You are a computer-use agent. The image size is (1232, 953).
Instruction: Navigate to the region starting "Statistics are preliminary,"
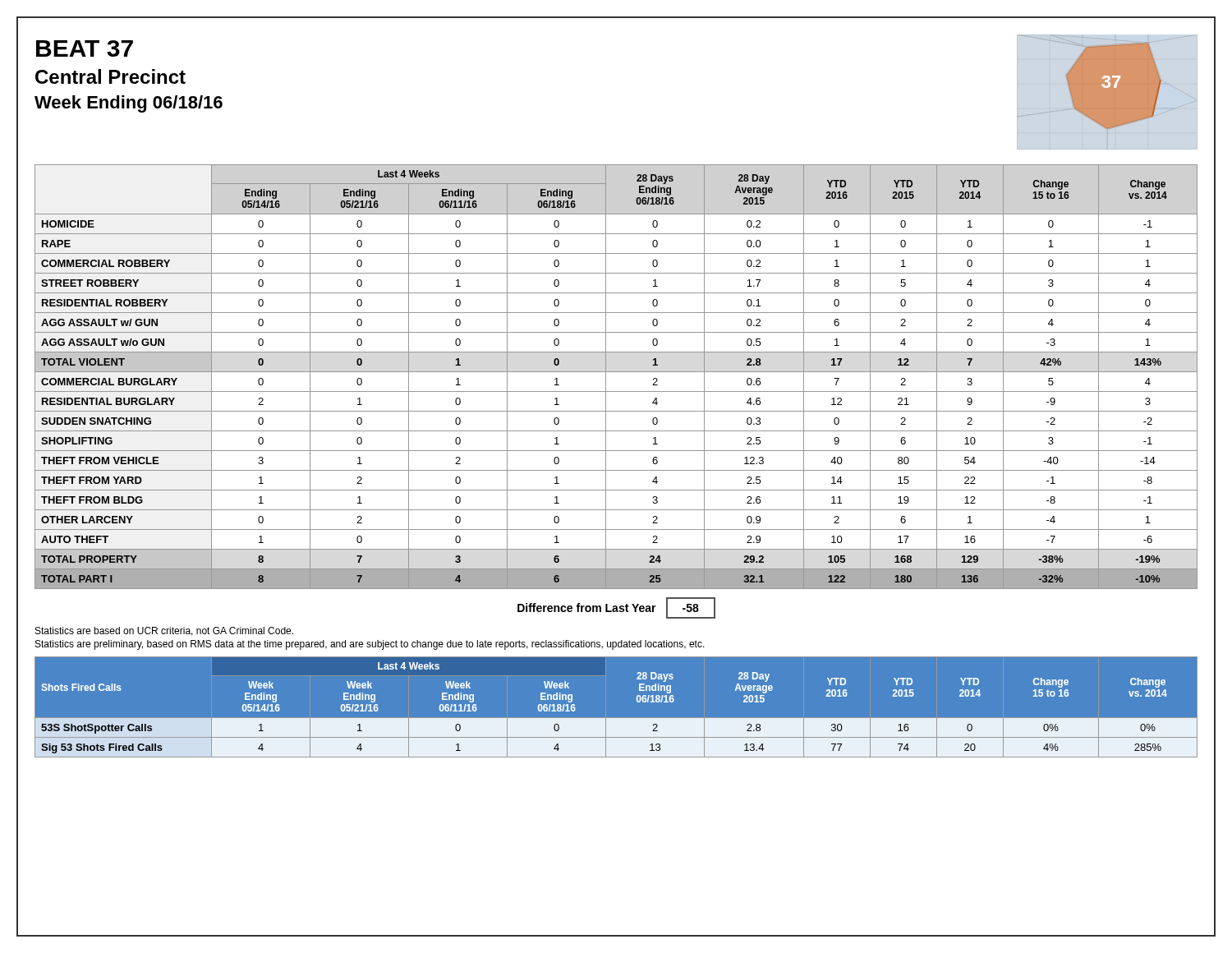[x=370, y=644]
